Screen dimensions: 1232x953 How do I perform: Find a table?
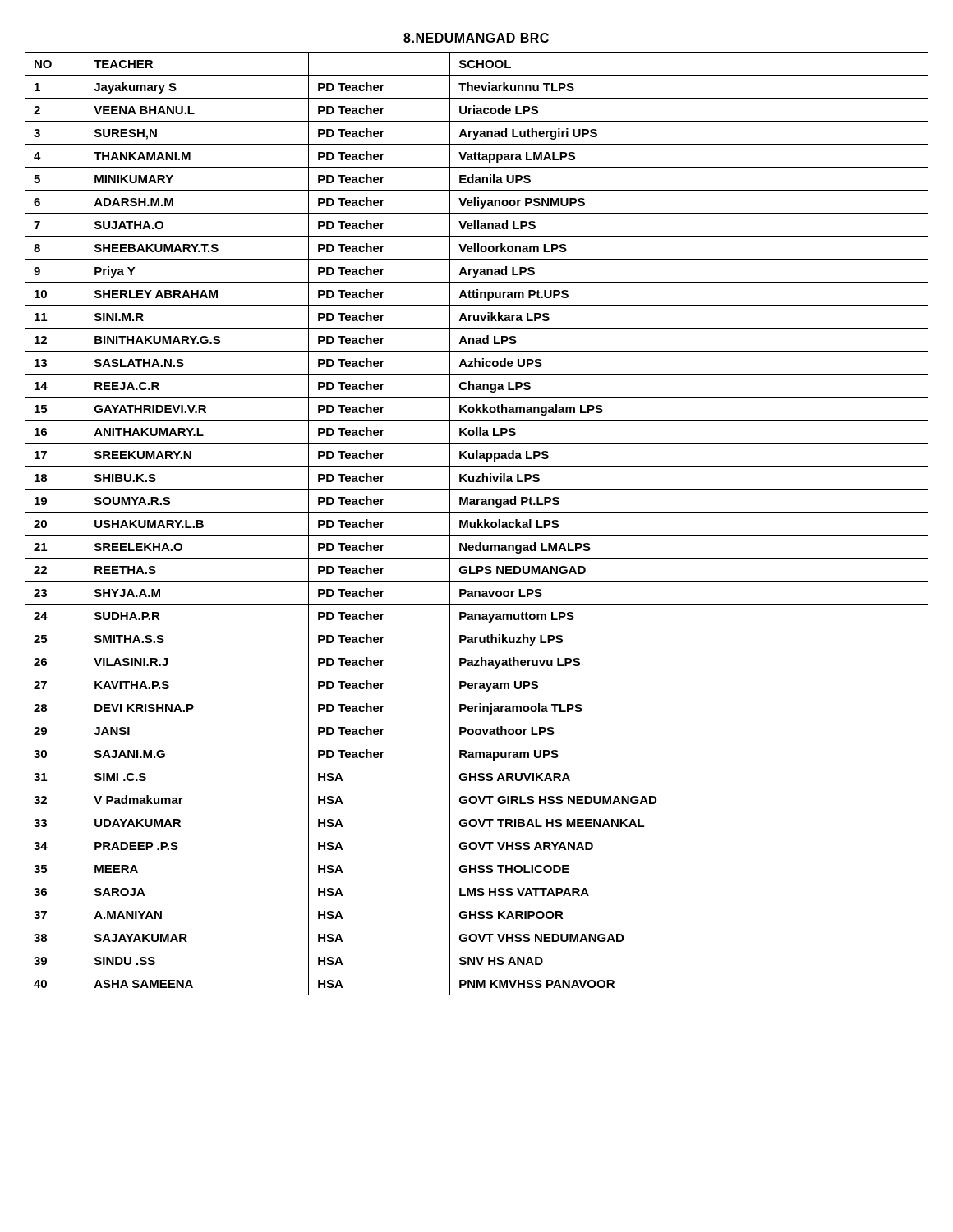[x=476, y=510]
